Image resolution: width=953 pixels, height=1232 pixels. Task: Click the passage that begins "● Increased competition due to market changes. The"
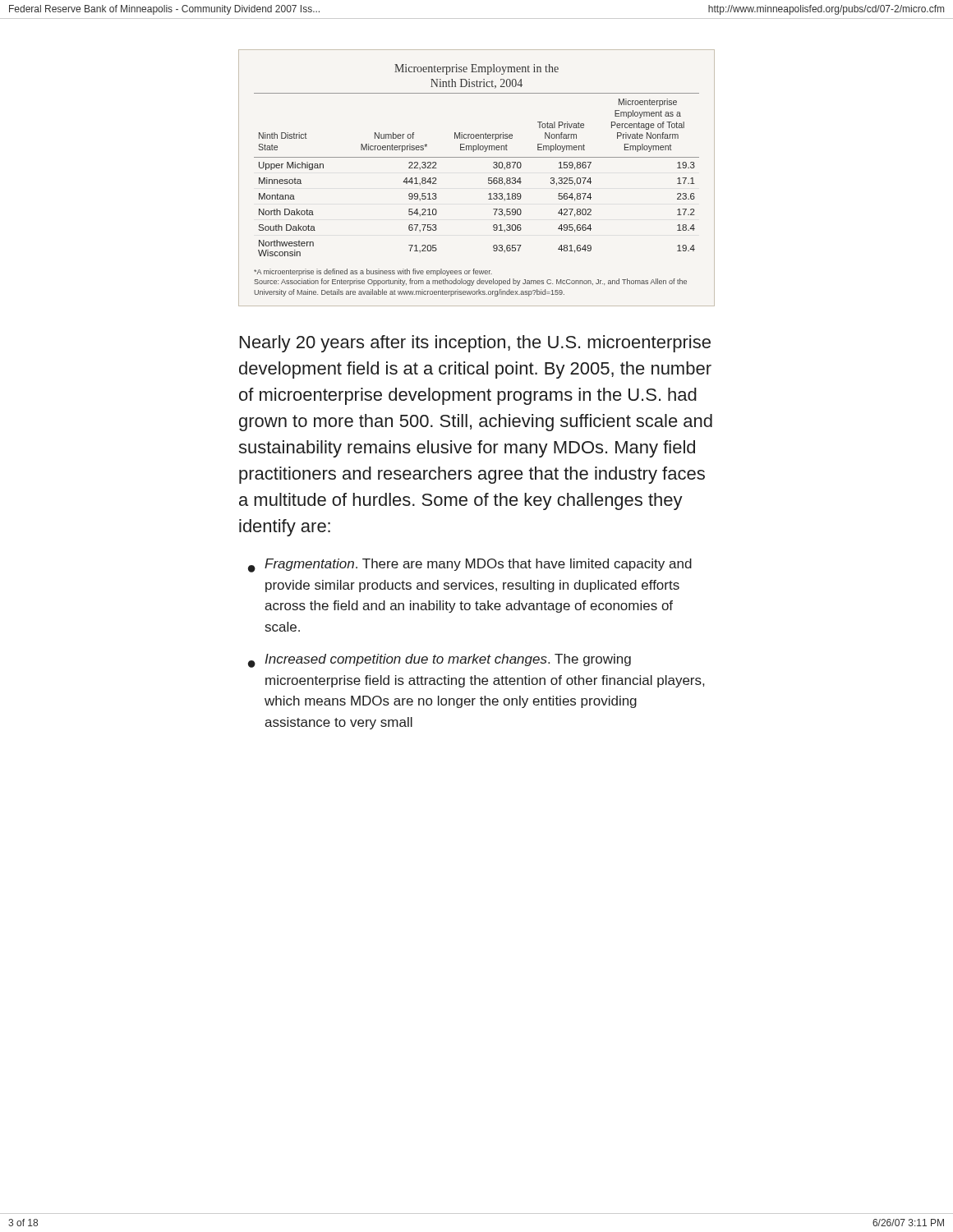[476, 691]
